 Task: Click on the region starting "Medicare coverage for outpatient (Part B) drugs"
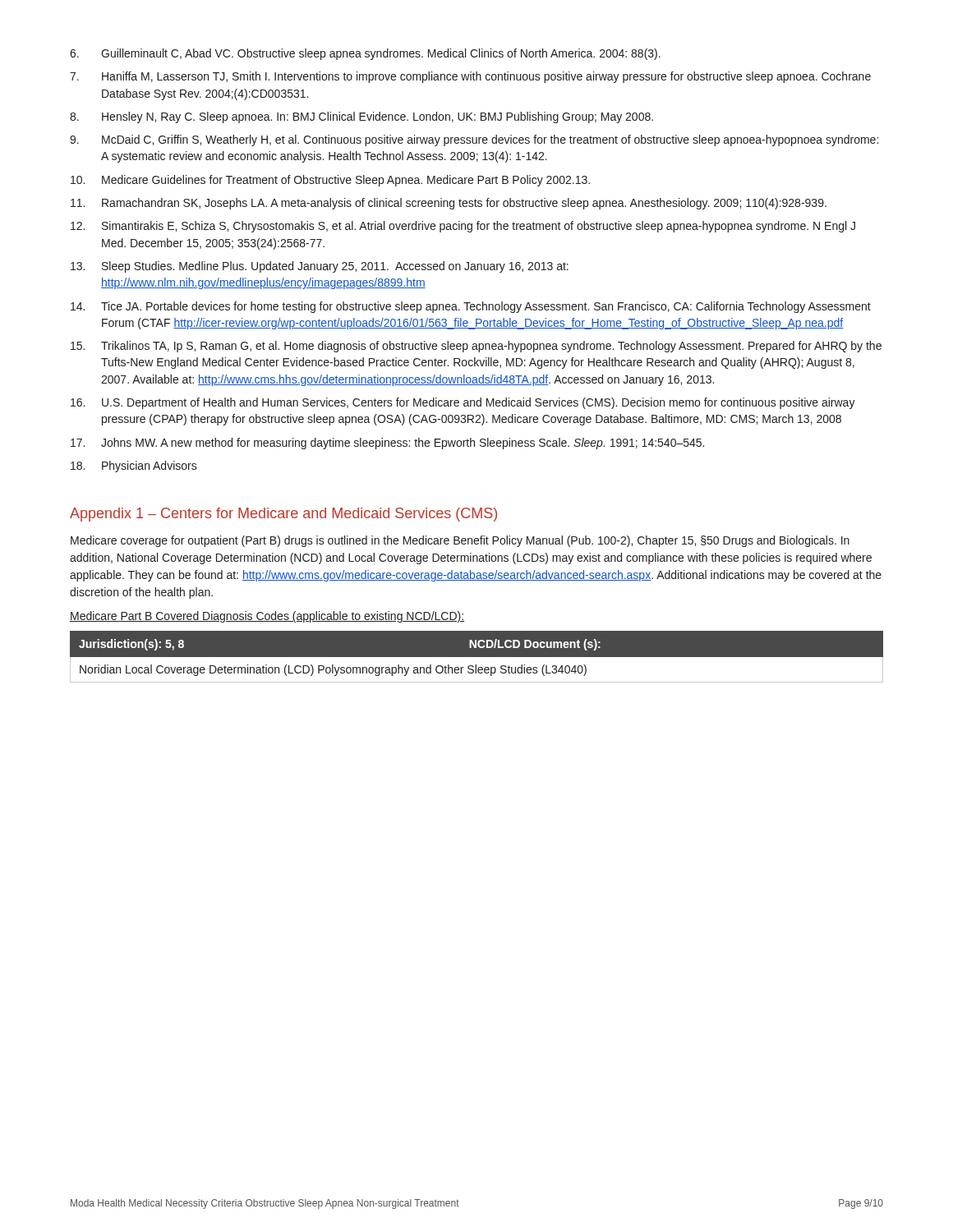pyautogui.click(x=476, y=567)
